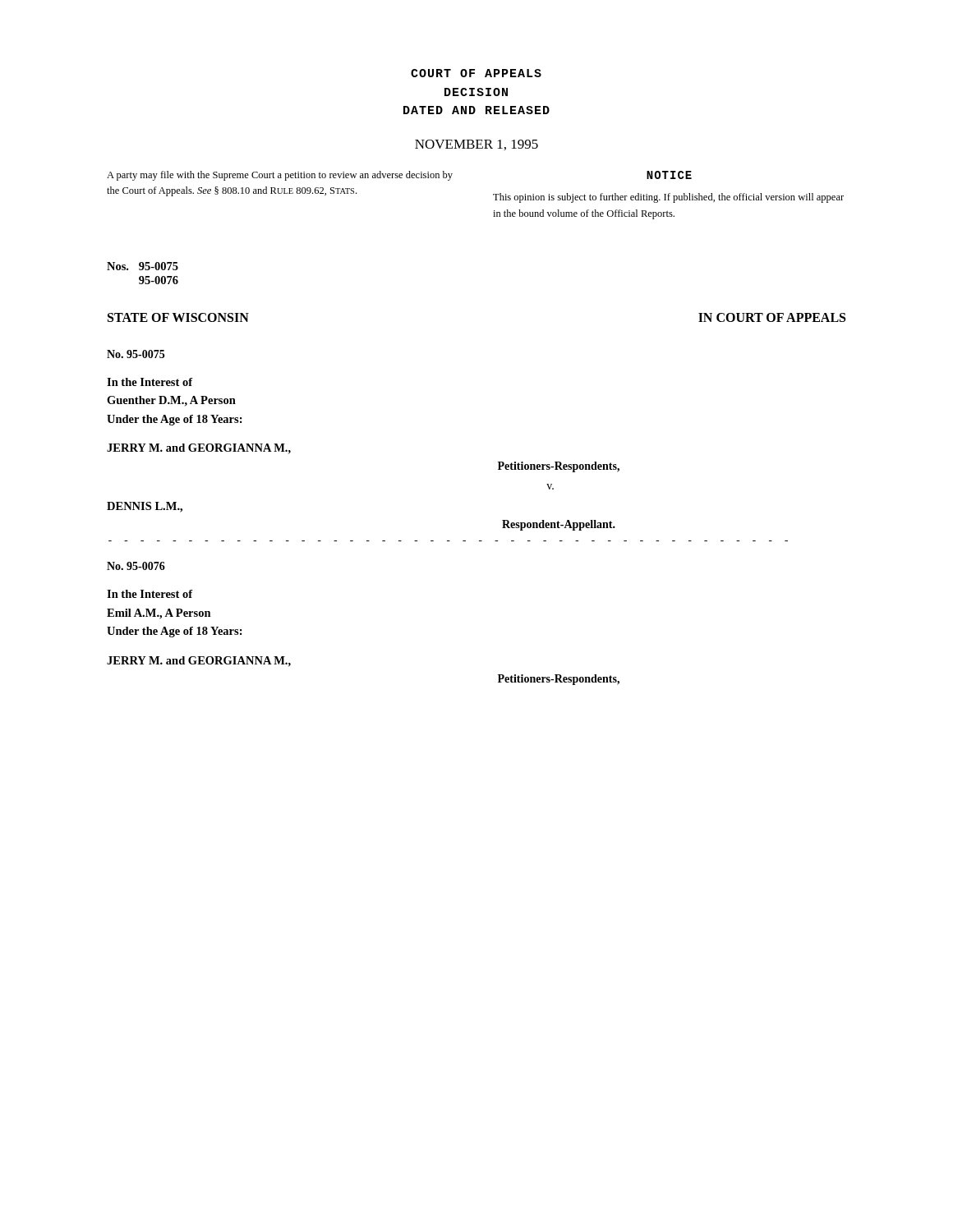Find the text block starting "NOVEMBER 1, 1995"
Screen dimensions: 1232x953
click(x=476, y=144)
